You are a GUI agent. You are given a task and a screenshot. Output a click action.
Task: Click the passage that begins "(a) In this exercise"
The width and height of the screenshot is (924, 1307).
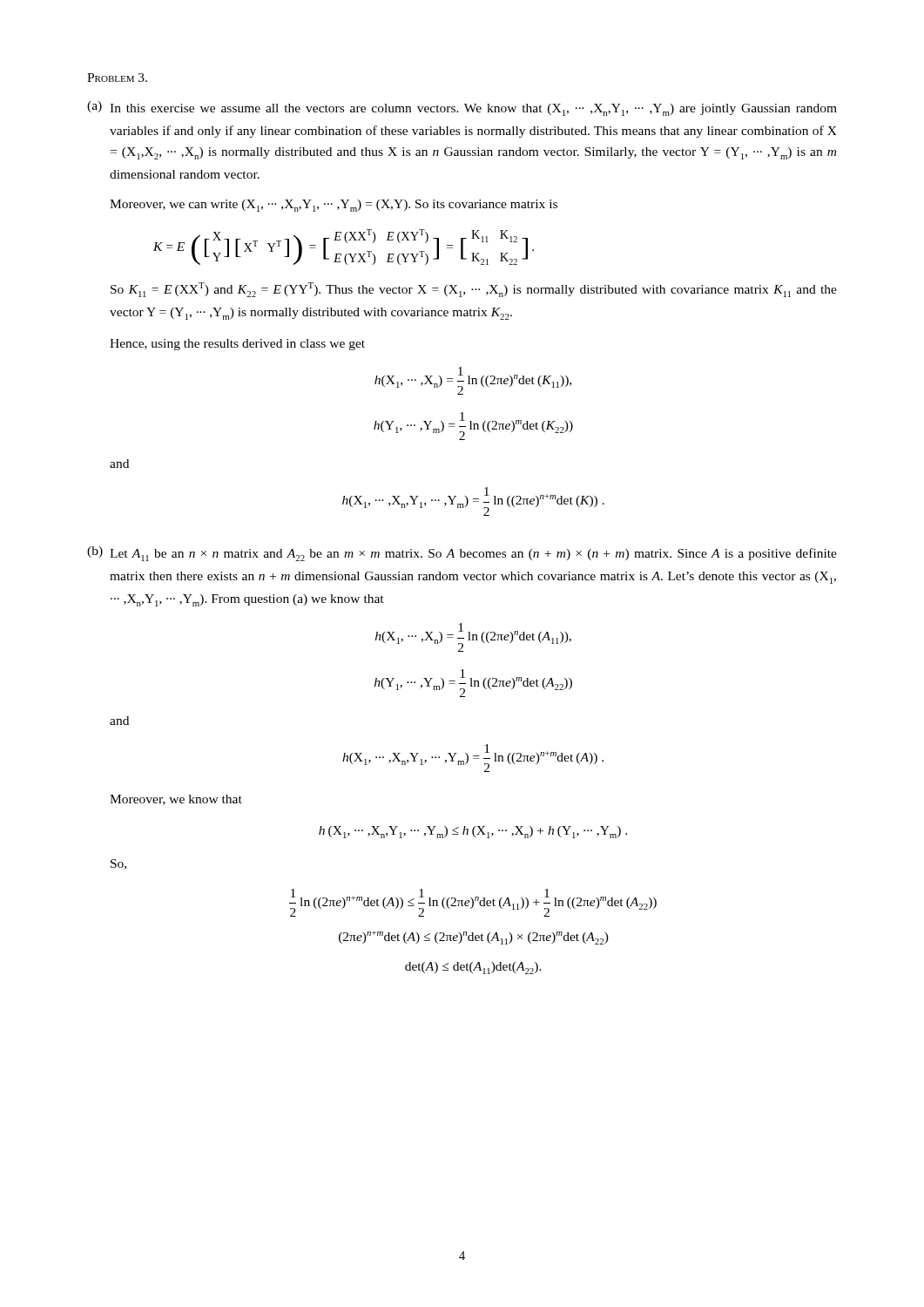point(462,313)
